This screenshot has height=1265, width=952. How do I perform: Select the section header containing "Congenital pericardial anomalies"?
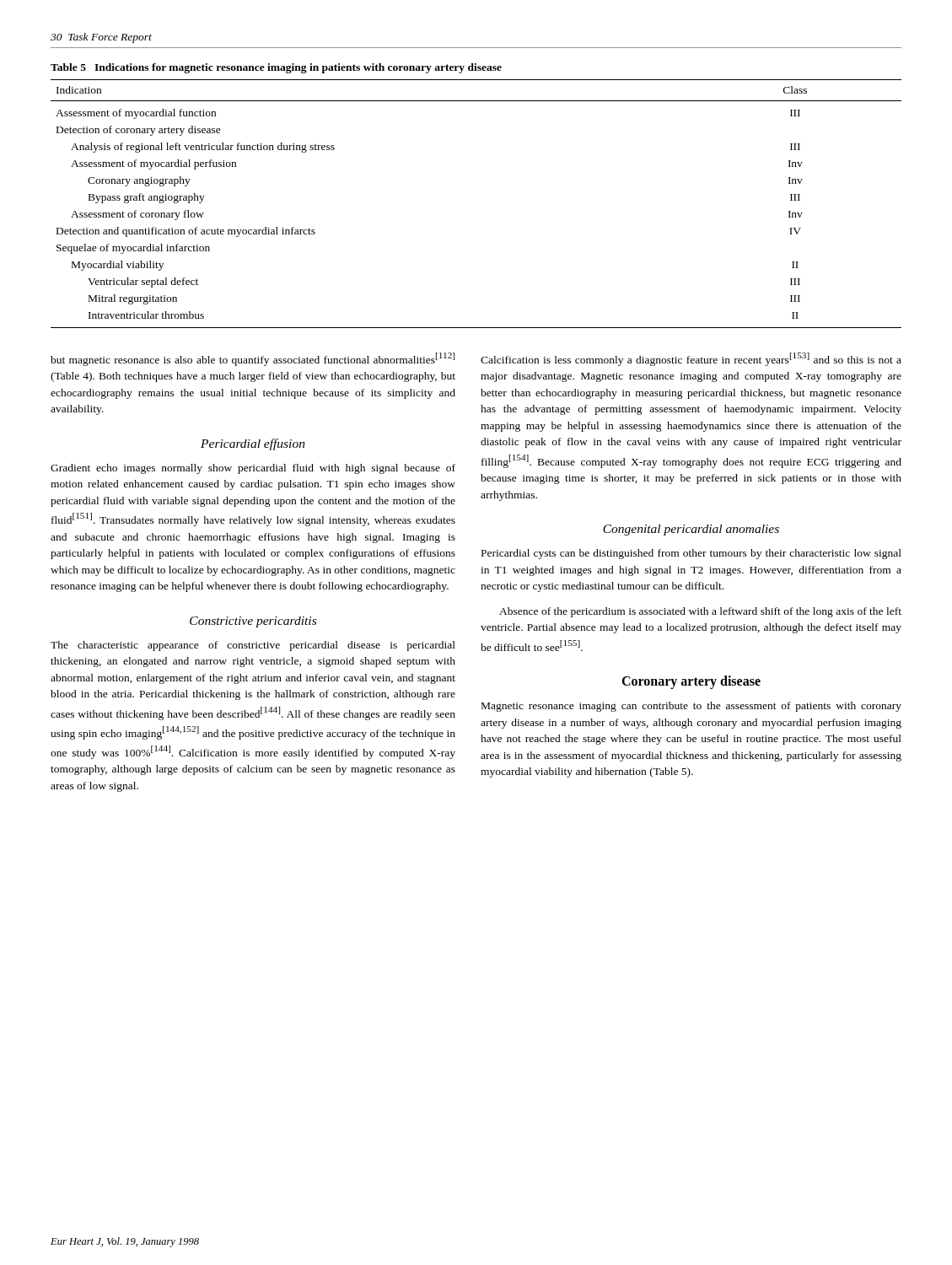click(x=691, y=528)
